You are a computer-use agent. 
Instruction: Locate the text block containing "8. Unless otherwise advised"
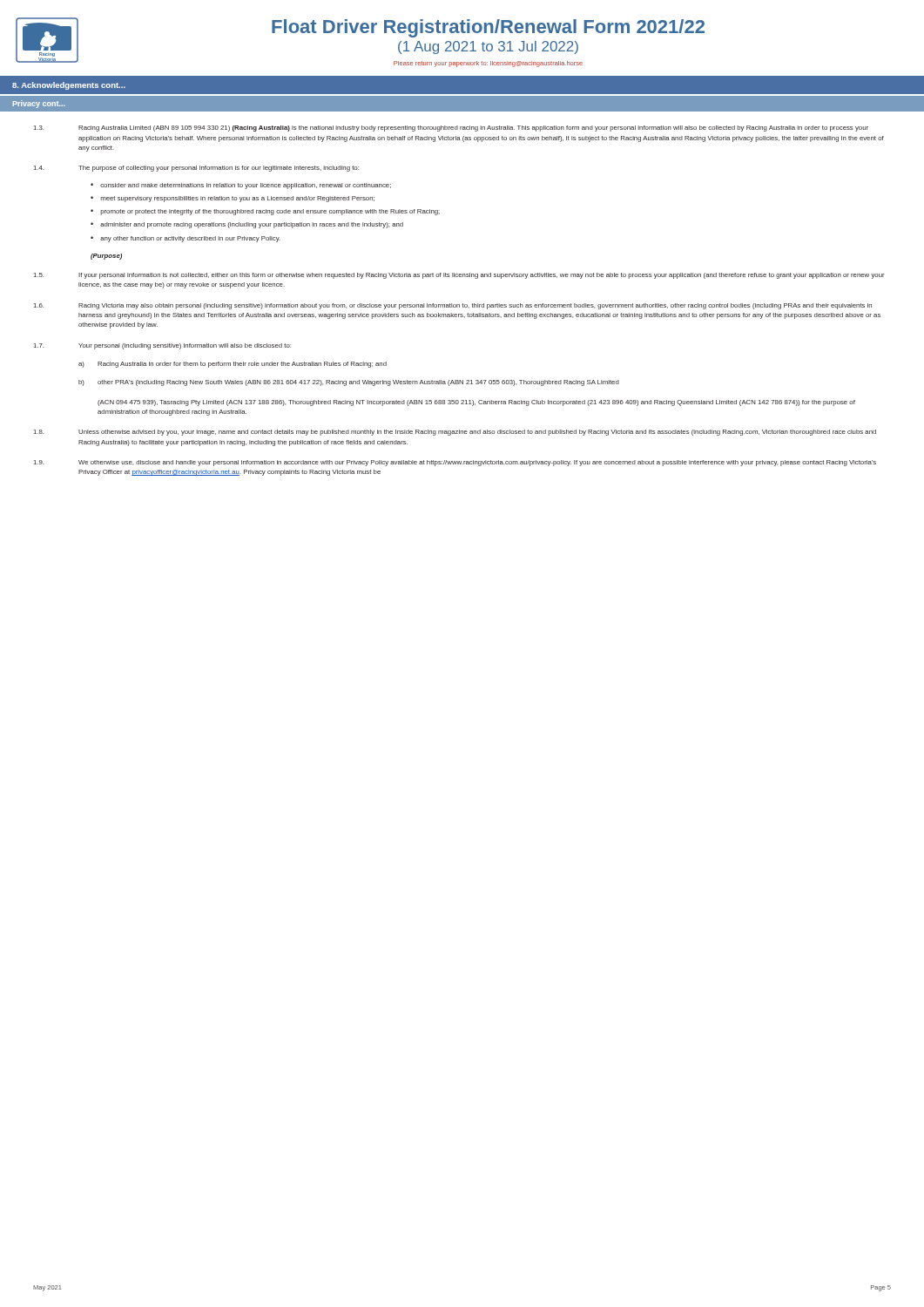[462, 437]
